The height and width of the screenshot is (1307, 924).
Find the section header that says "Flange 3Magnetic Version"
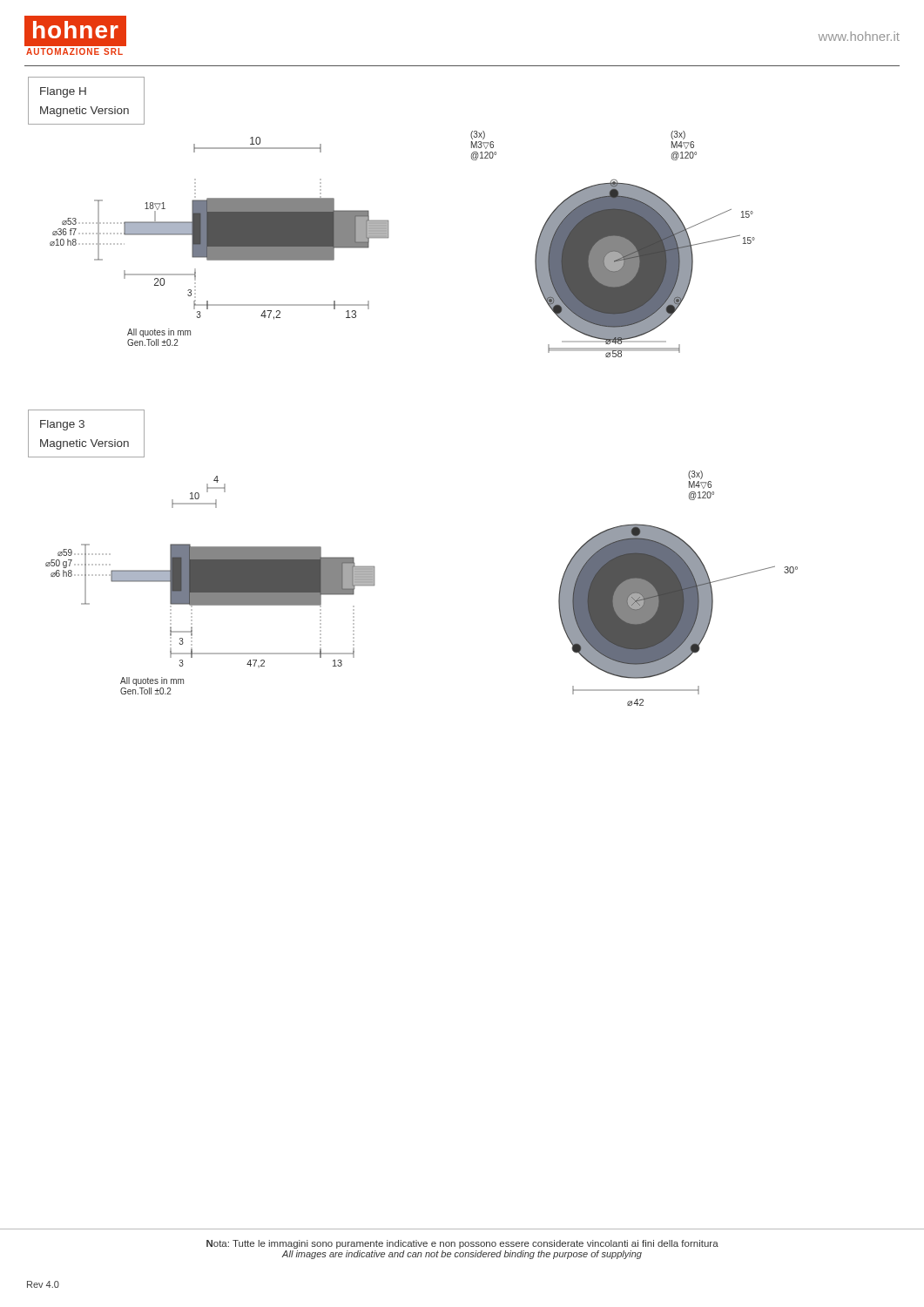[86, 434]
